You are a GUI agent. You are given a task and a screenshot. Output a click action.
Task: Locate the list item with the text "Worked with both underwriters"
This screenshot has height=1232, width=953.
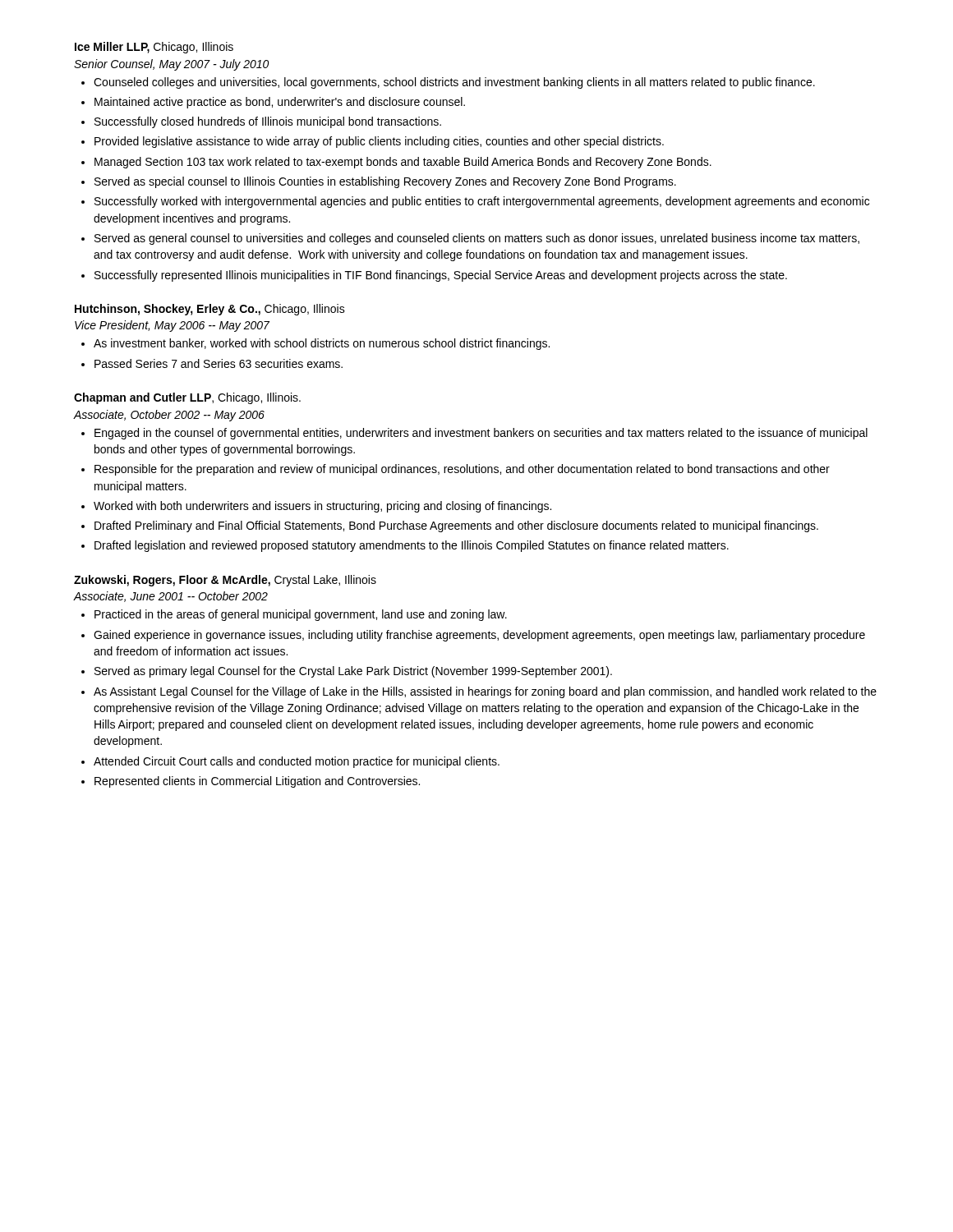click(x=323, y=506)
